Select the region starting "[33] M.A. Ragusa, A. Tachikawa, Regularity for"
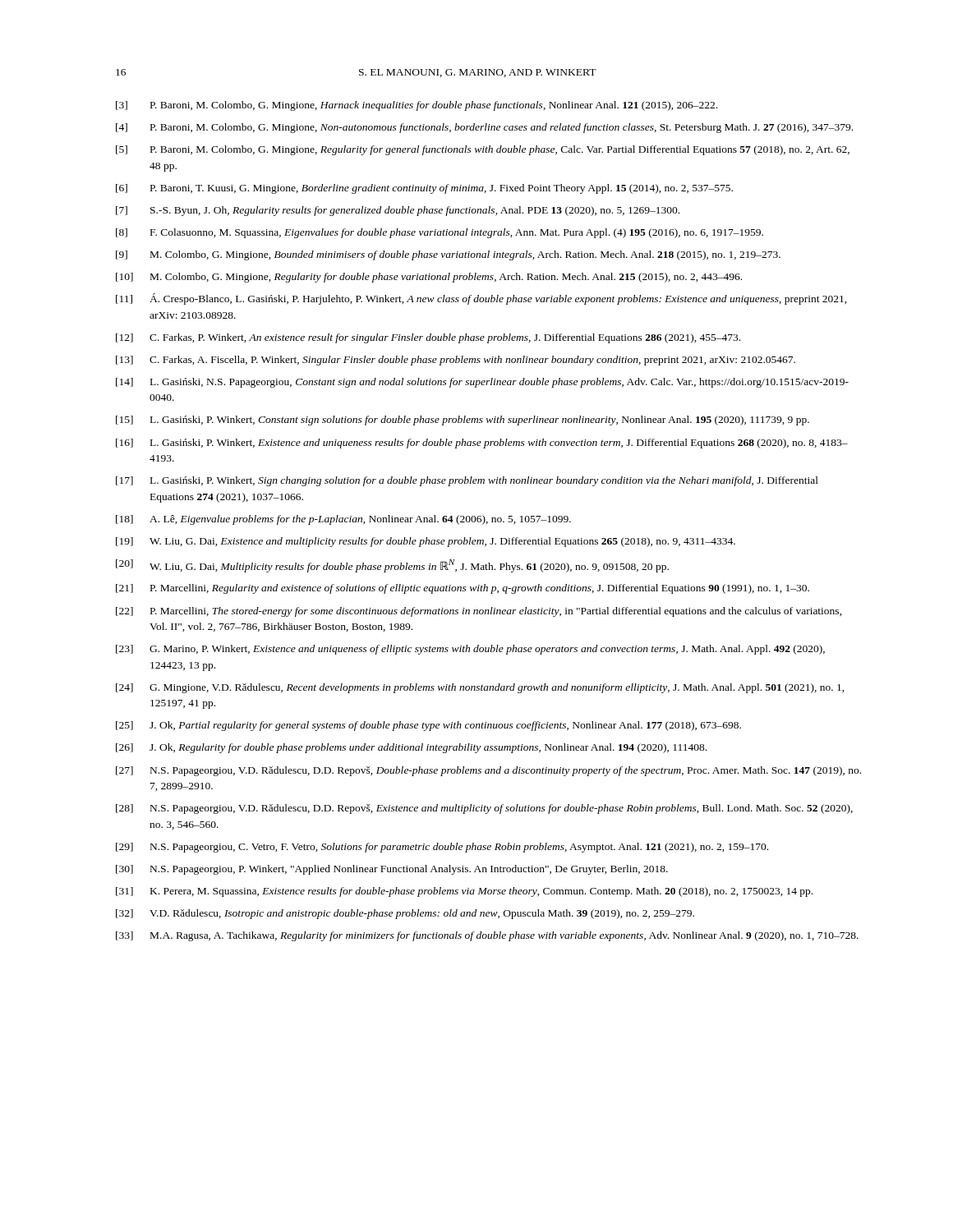The width and height of the screenshot is (953, 1232). (x=489, y=935)
